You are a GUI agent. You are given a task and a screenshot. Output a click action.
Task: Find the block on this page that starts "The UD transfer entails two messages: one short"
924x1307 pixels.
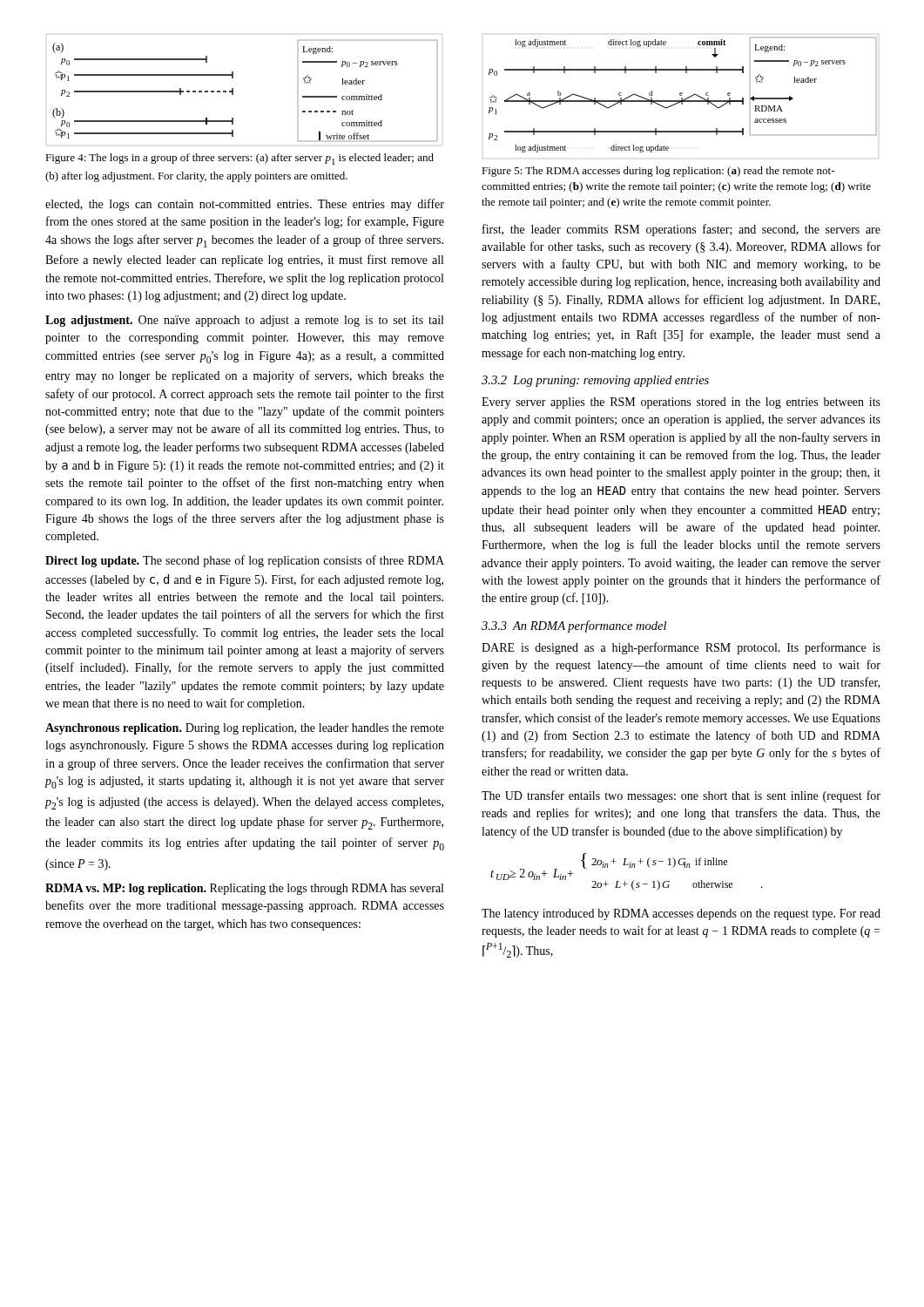pyautogui.click(x=681, y=814)
